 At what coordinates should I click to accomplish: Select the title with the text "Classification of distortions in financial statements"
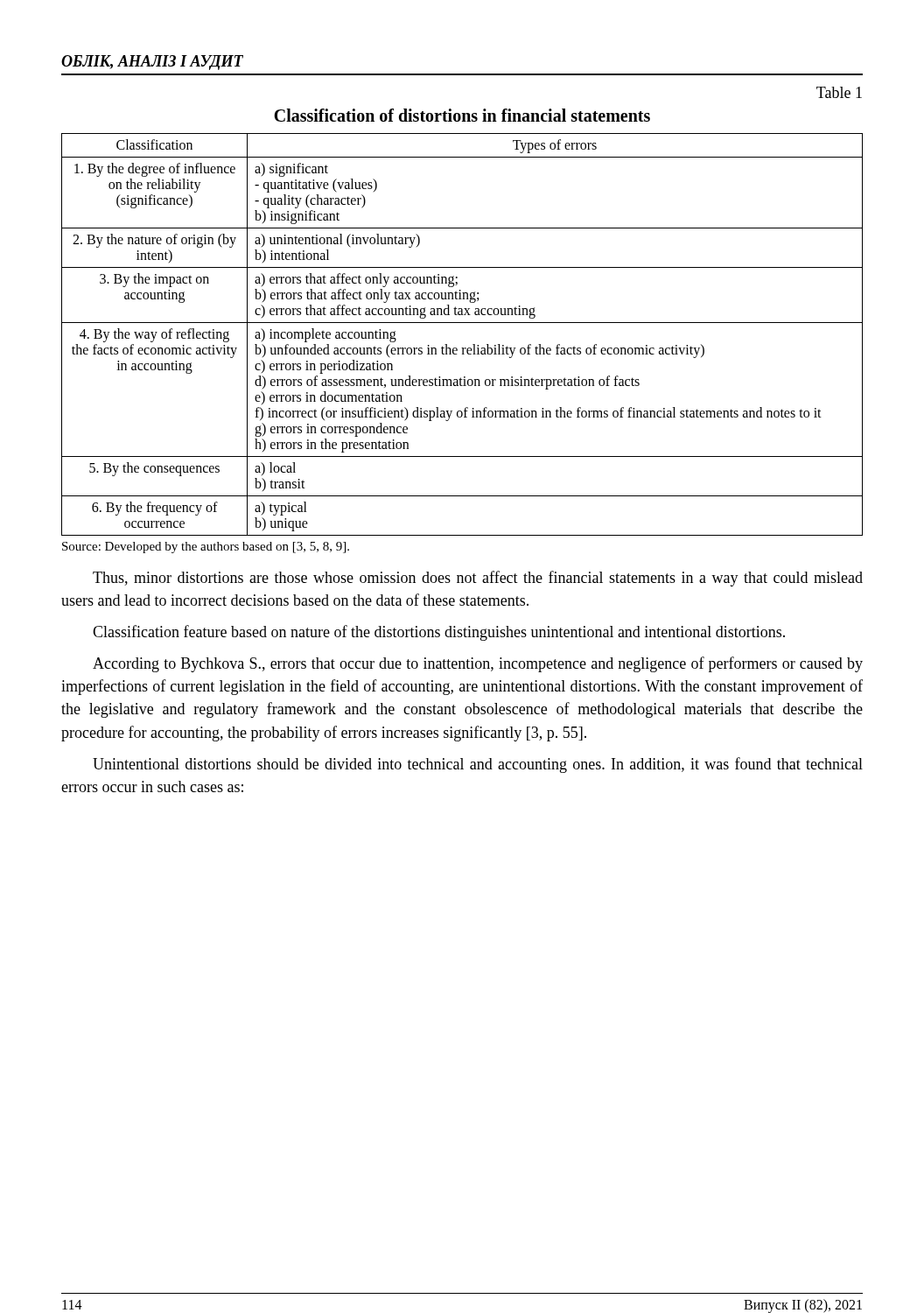coord(462,116)
